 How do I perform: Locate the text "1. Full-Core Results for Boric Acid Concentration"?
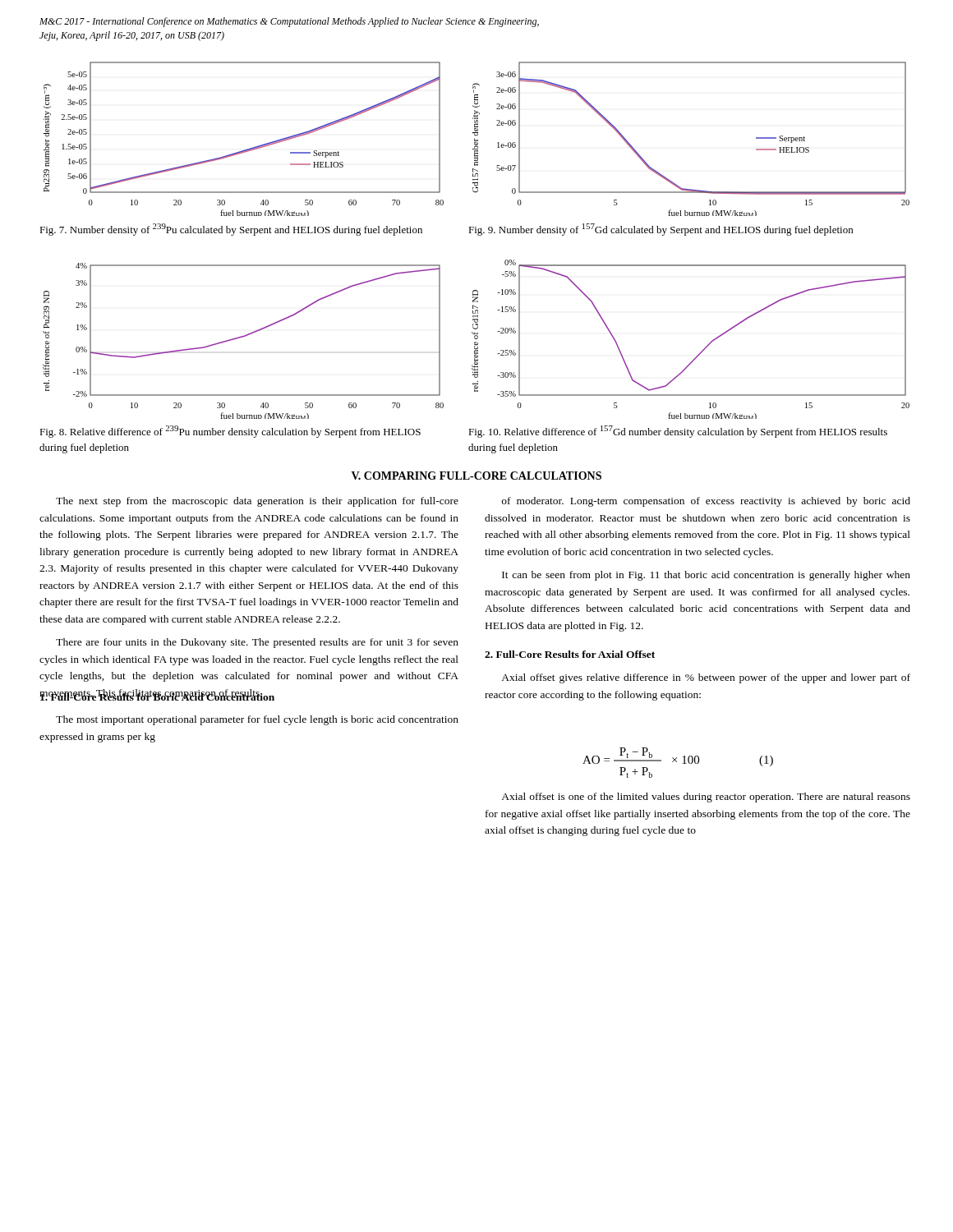[x=157, y=697]
